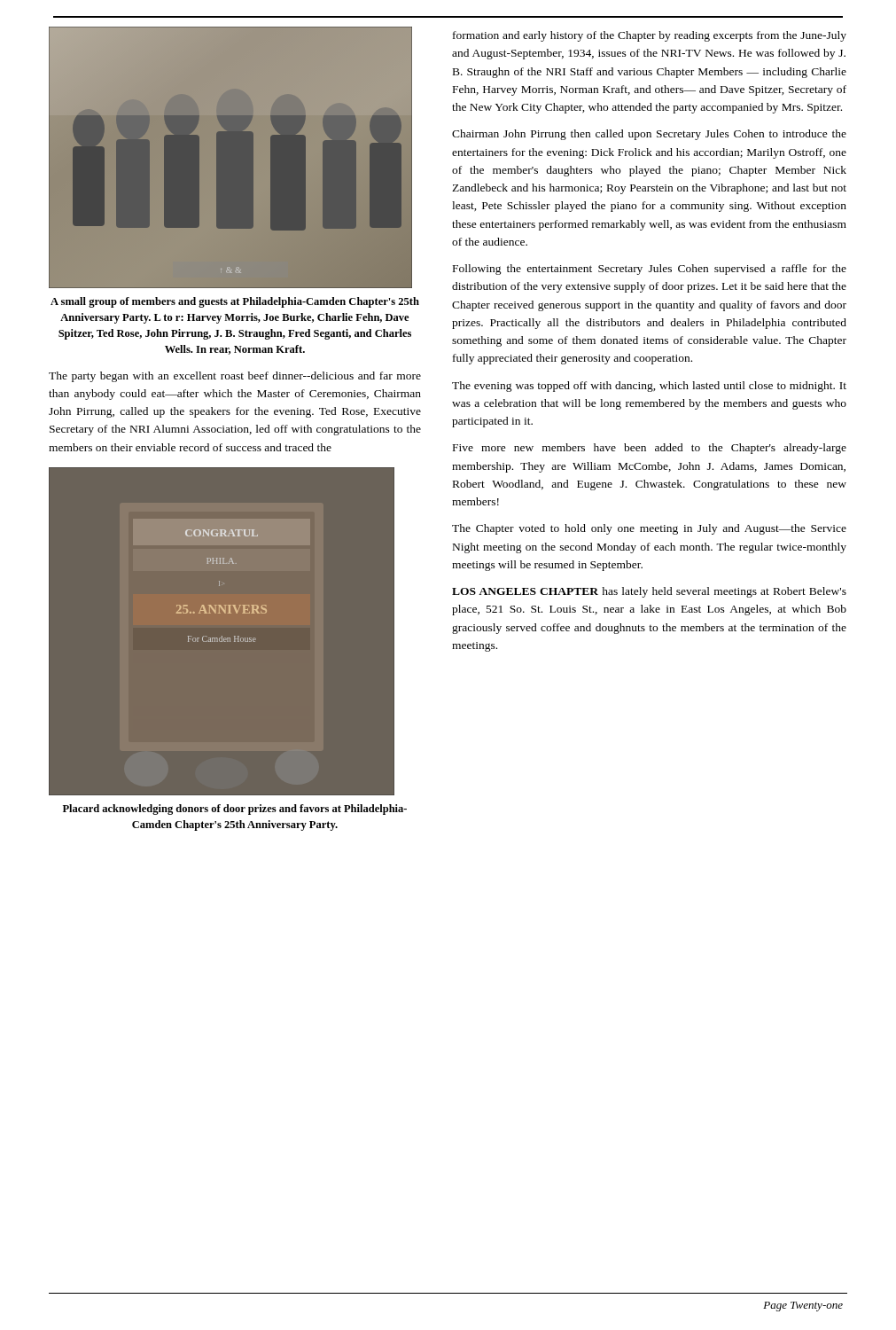The width and height of the screenshot is (896, 1330).
Task: Locate the text starting "The Chapter voted to hold"
Action: 649,547
